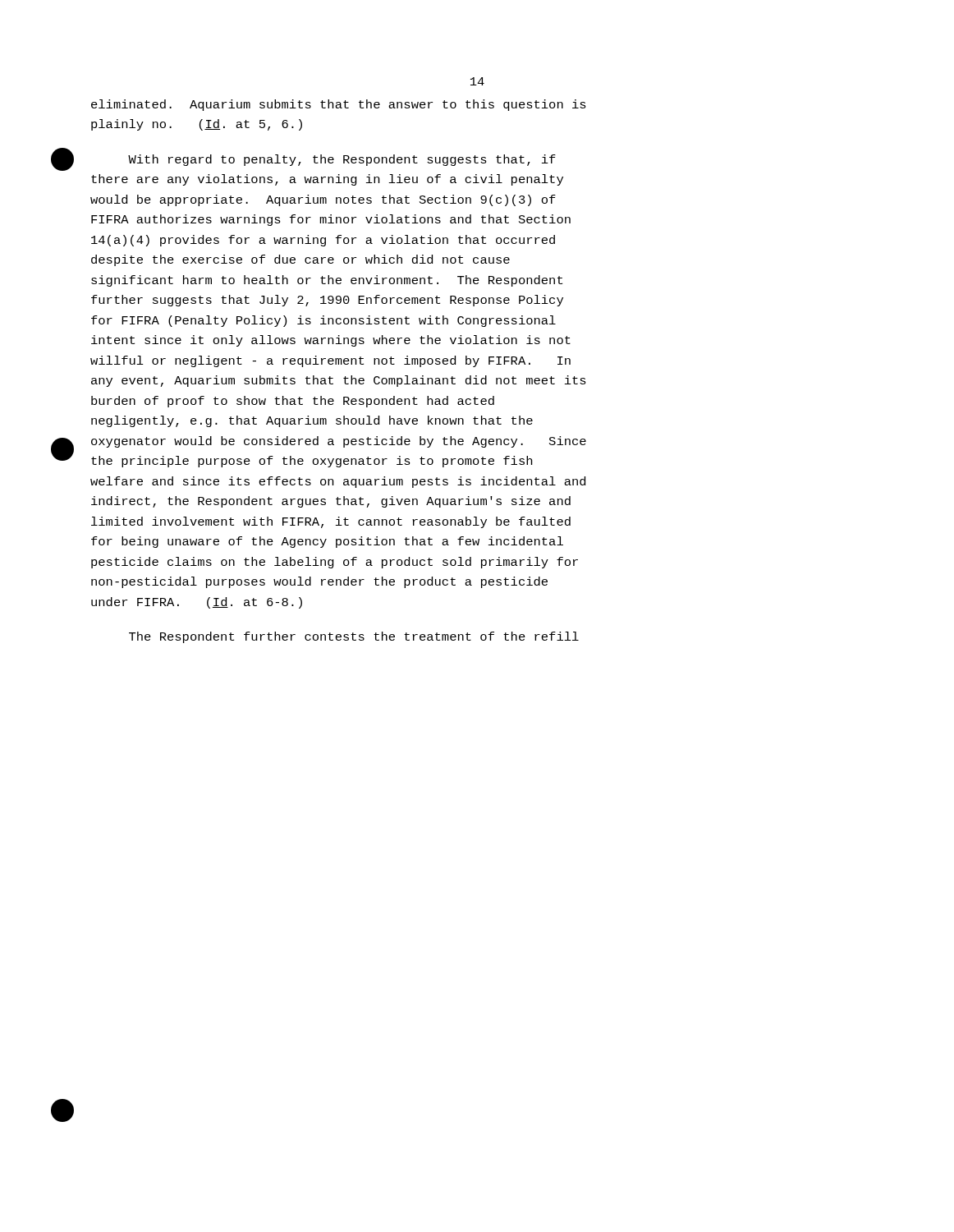Image resolution: width=954 pixels, height=1232 pixels.
Task: Find the element starting "The Respondent further contests the treatment of the"
Action: 354,637
